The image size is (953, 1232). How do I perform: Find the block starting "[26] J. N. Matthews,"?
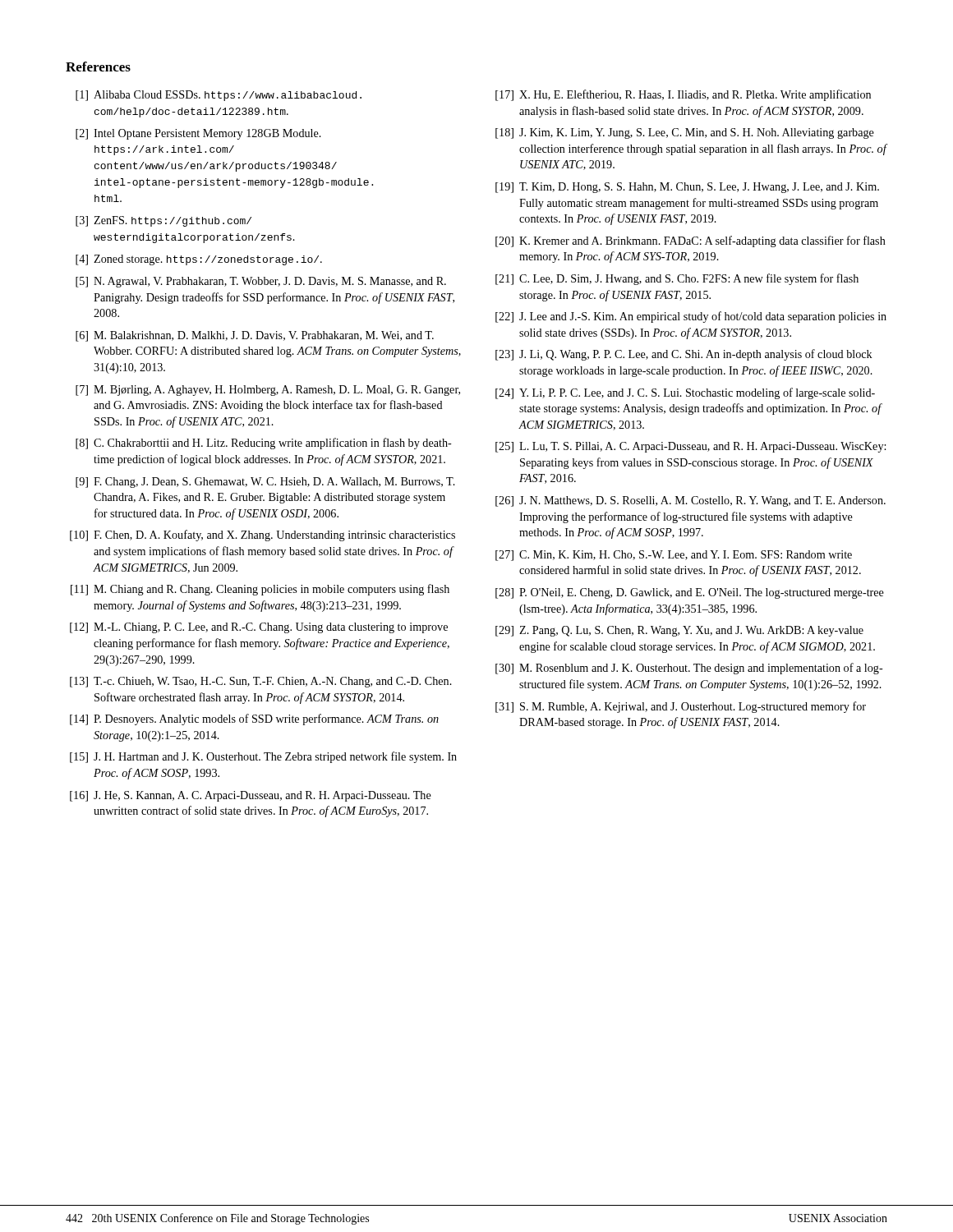tap(689, 517)
